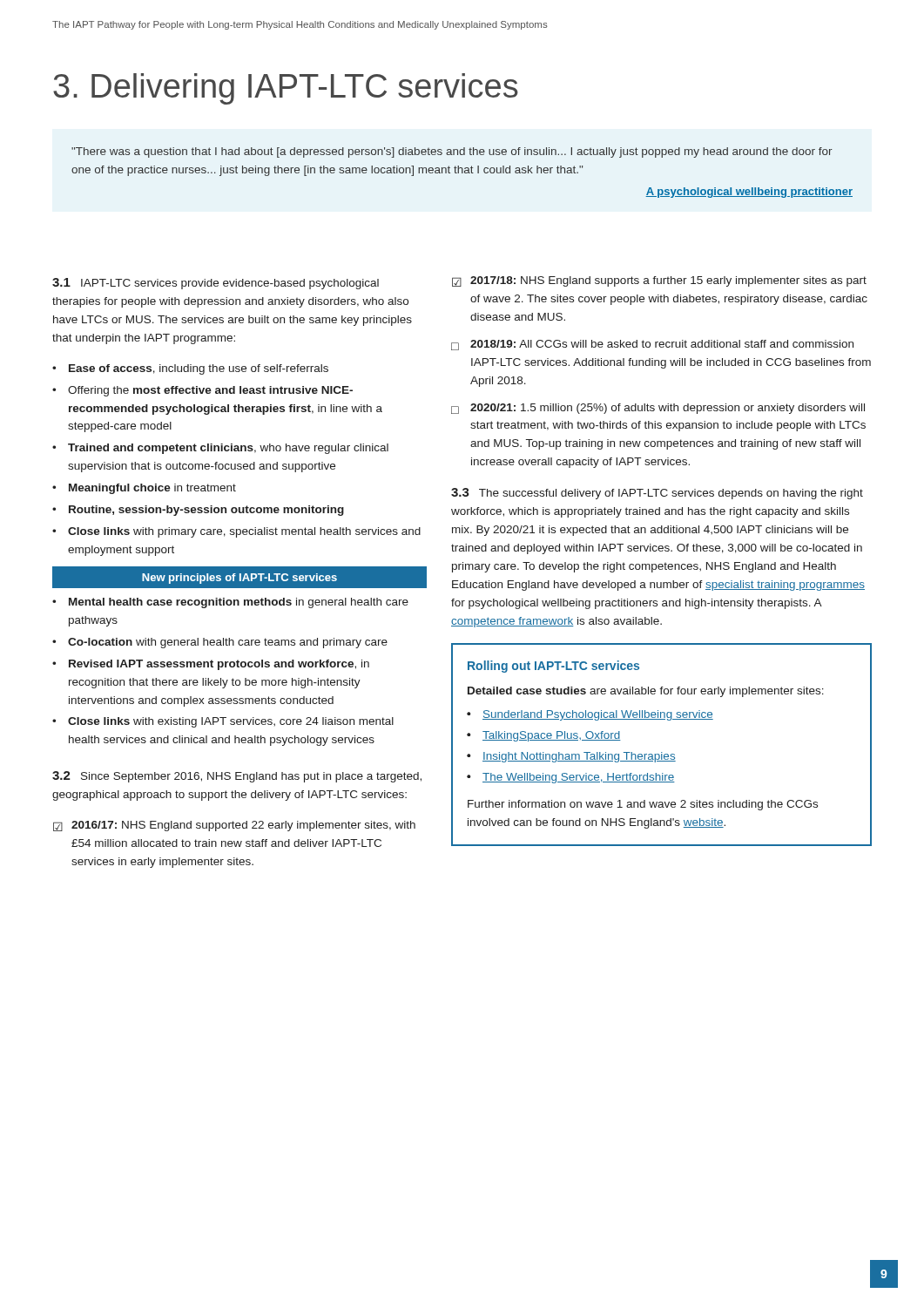Select the text starting "Trained and competent clinicians, who have"
The height and width of the screenshot is (1307, 924).
pos(228,457)
